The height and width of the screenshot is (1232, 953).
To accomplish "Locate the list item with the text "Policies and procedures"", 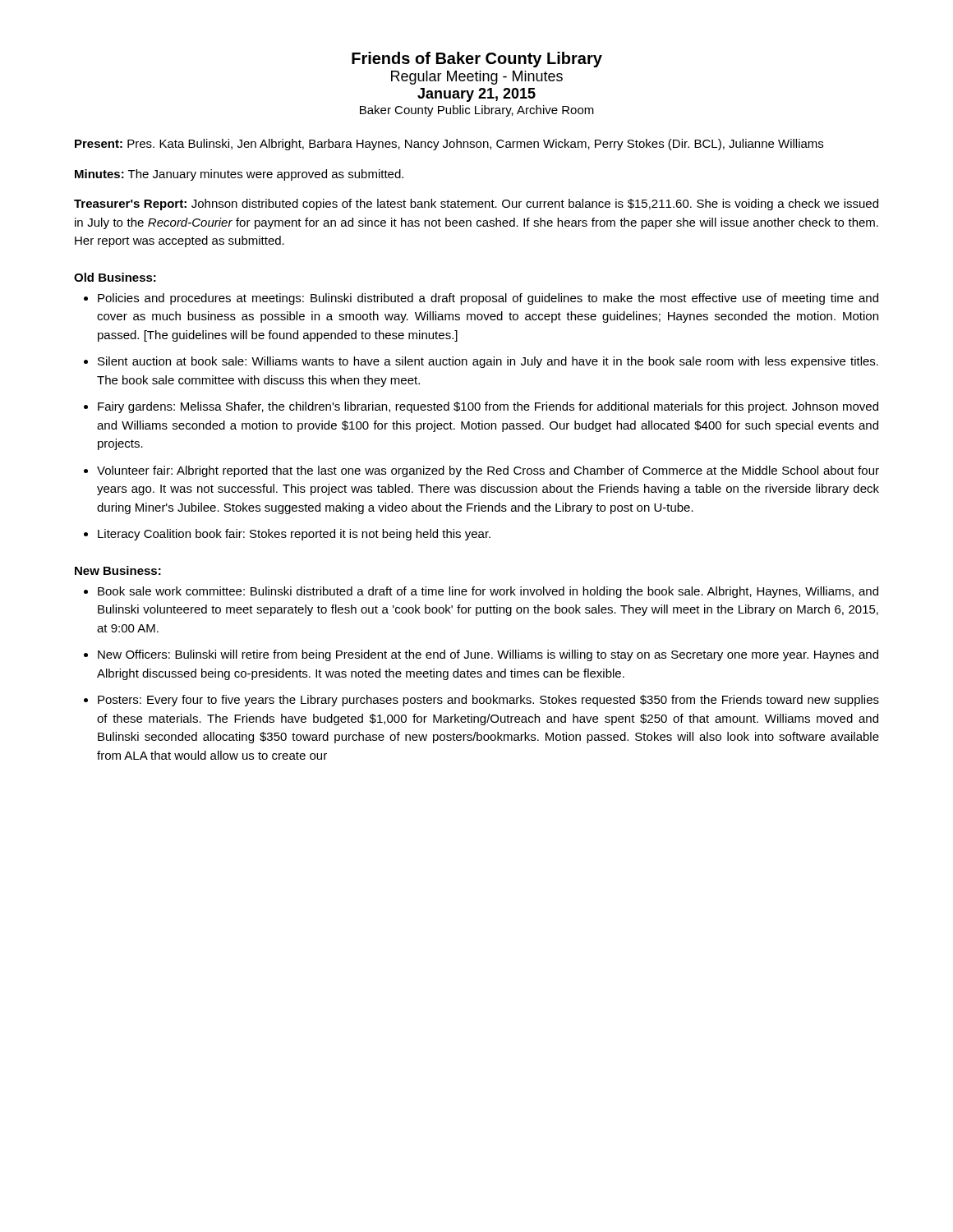I will [x=488, y=316].
